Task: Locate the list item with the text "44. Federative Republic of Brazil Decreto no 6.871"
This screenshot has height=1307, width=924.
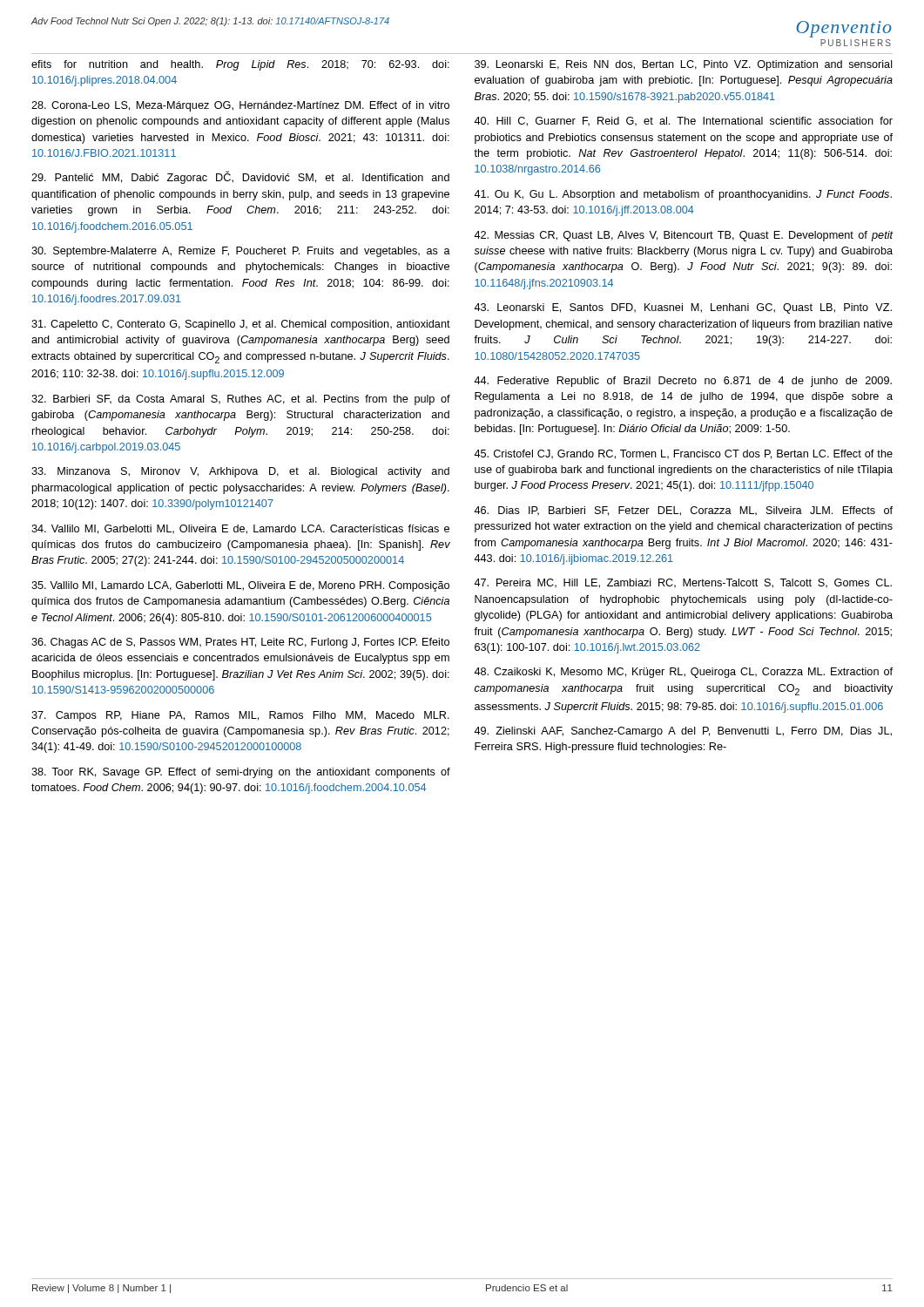Action: click(x=683, y=405)
